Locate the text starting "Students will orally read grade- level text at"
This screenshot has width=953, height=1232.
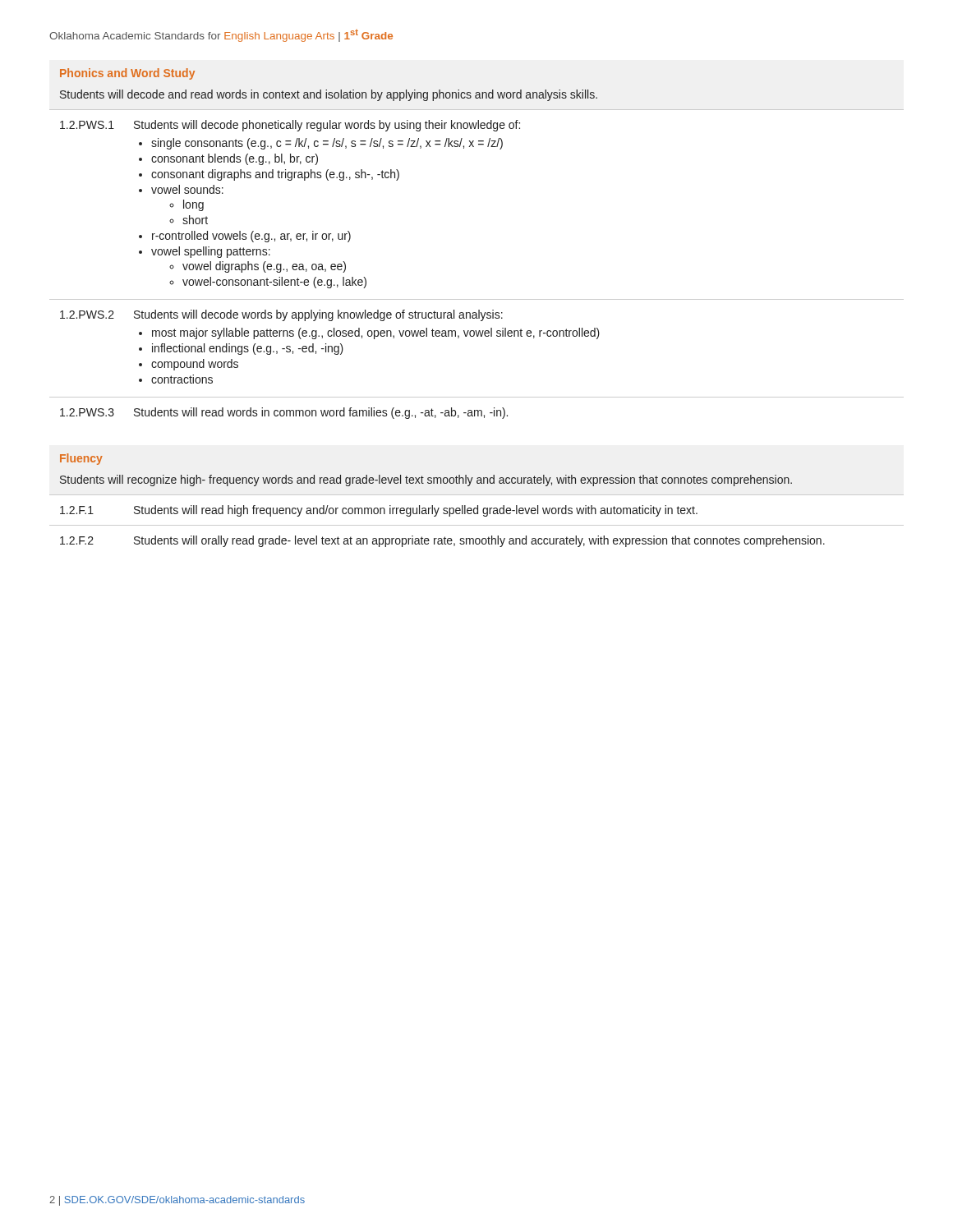pyautogui.click(x=479, y=540)
